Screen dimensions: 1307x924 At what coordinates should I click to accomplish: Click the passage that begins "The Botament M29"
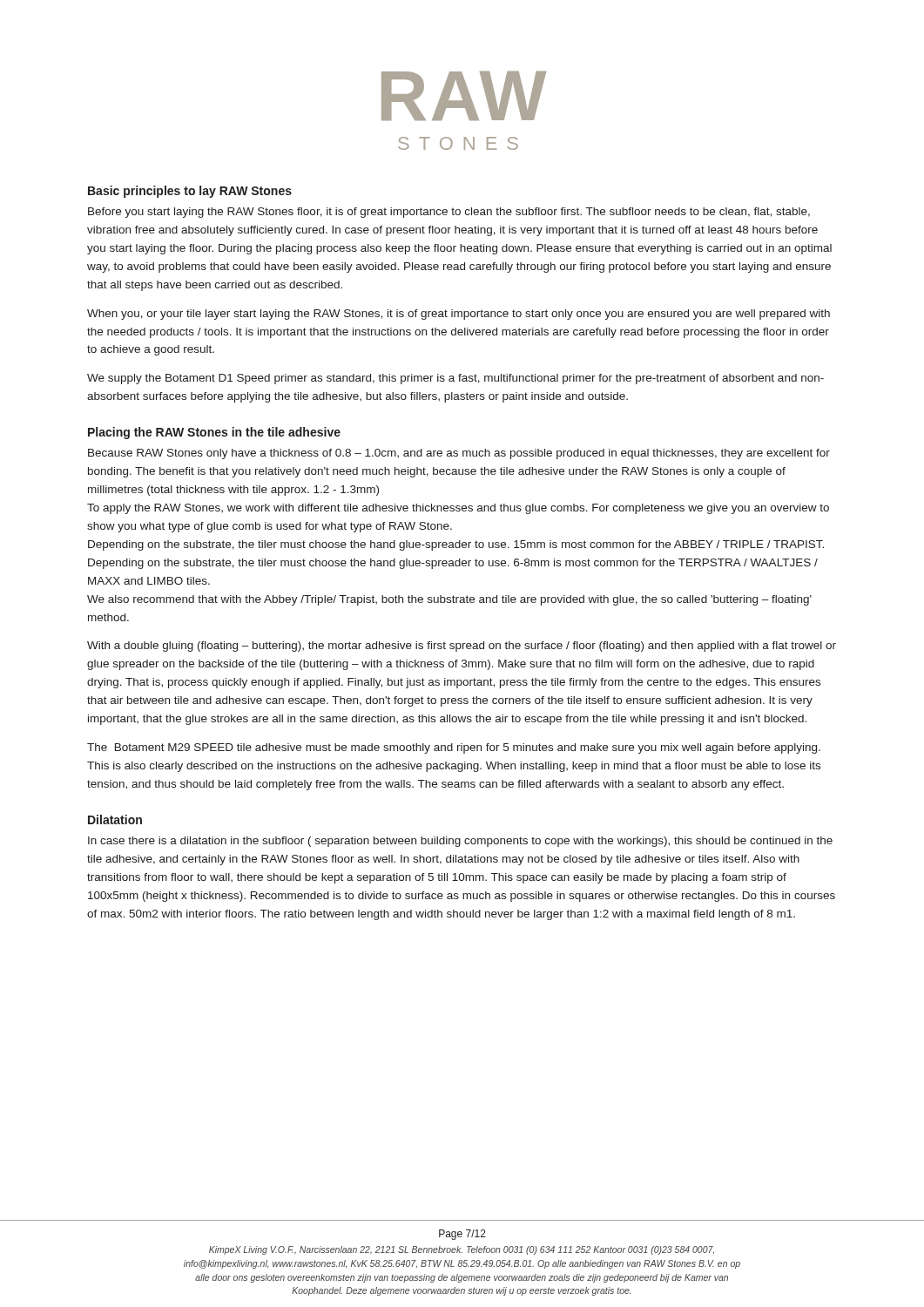tap(454, 765)
